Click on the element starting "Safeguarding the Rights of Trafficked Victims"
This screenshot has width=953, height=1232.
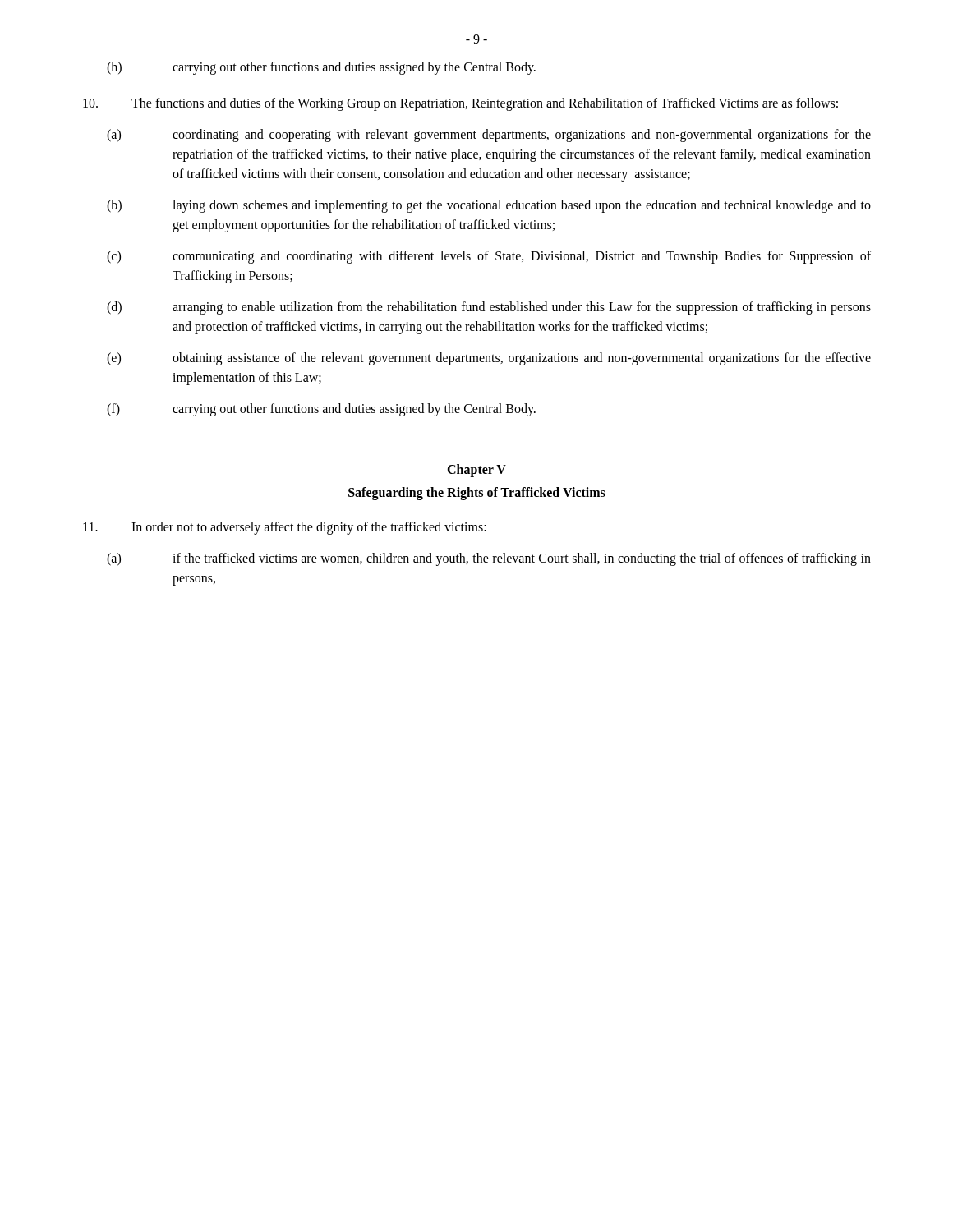[x=476, y=492]
